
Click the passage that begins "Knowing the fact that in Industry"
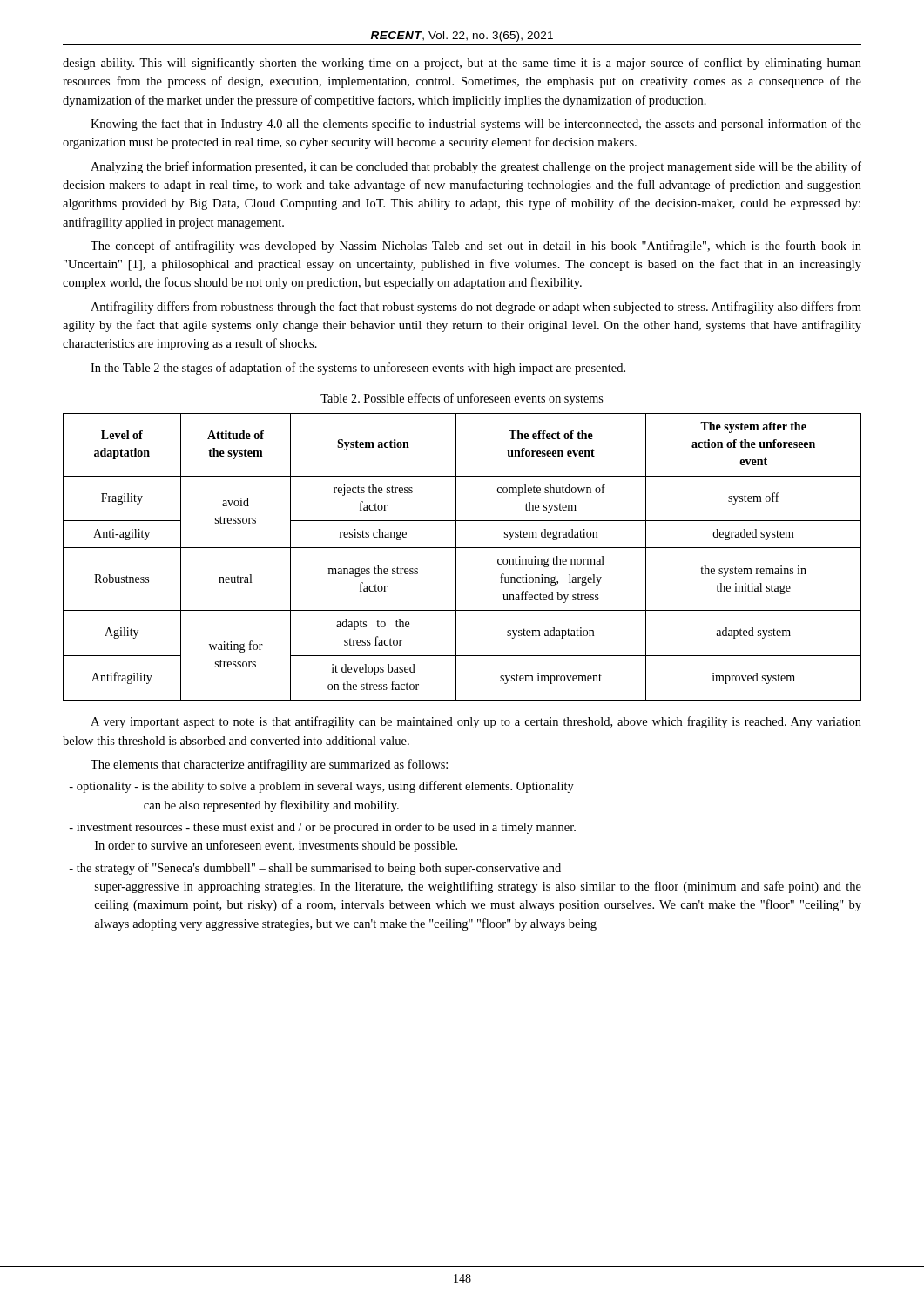pos(462,133)
